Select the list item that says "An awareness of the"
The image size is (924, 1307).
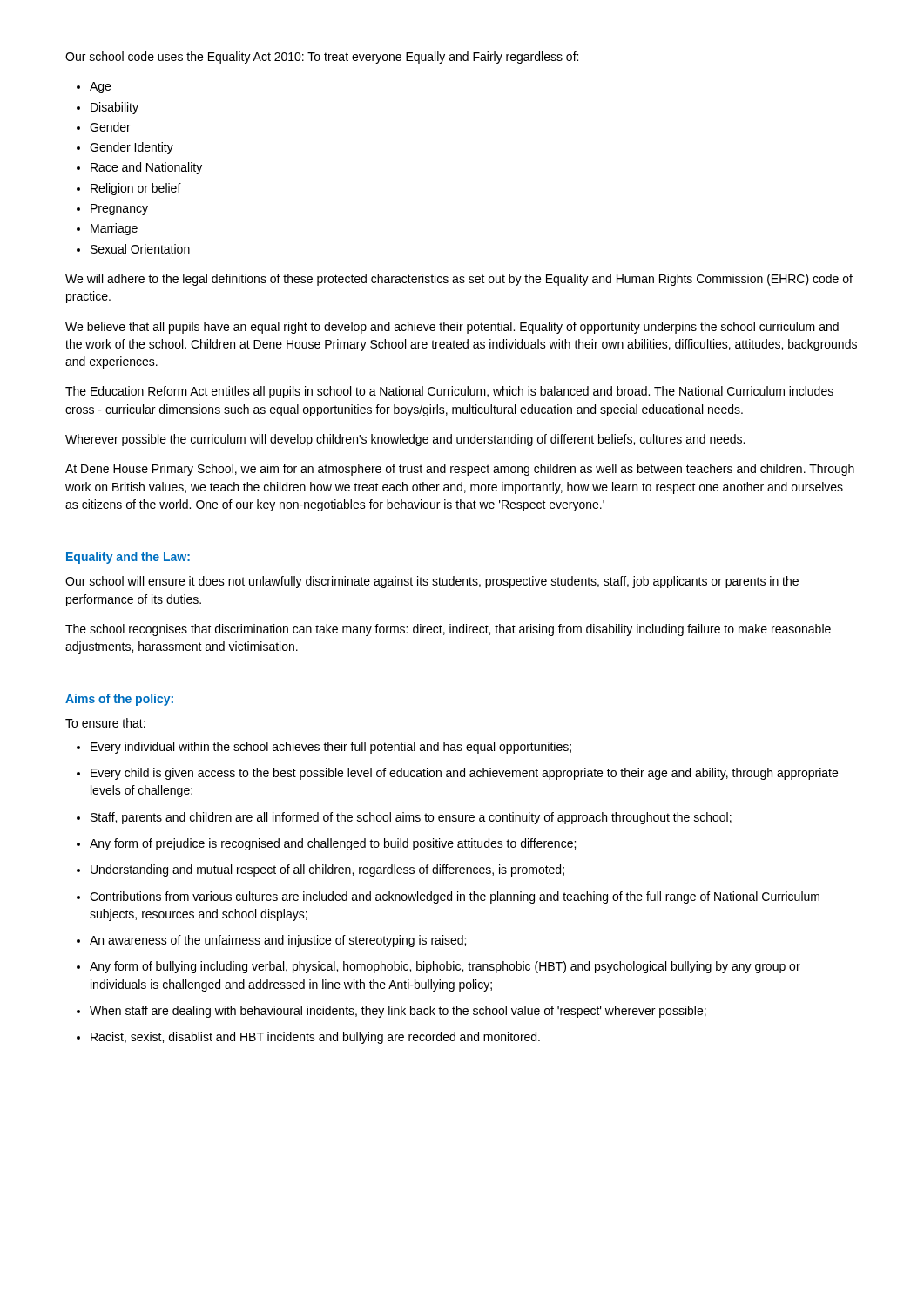pos(278,940)
